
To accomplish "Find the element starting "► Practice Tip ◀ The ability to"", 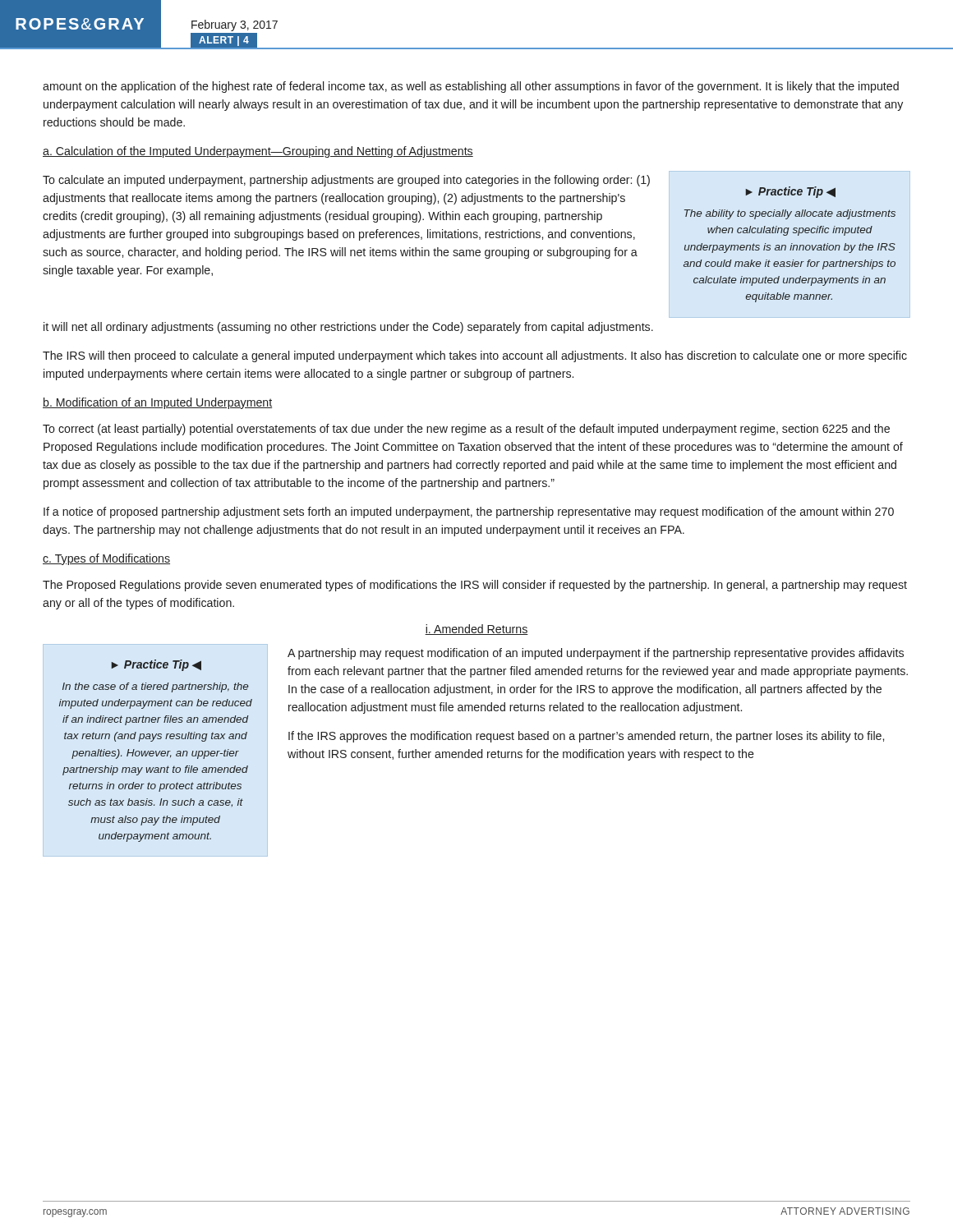I will coord(790,244).
